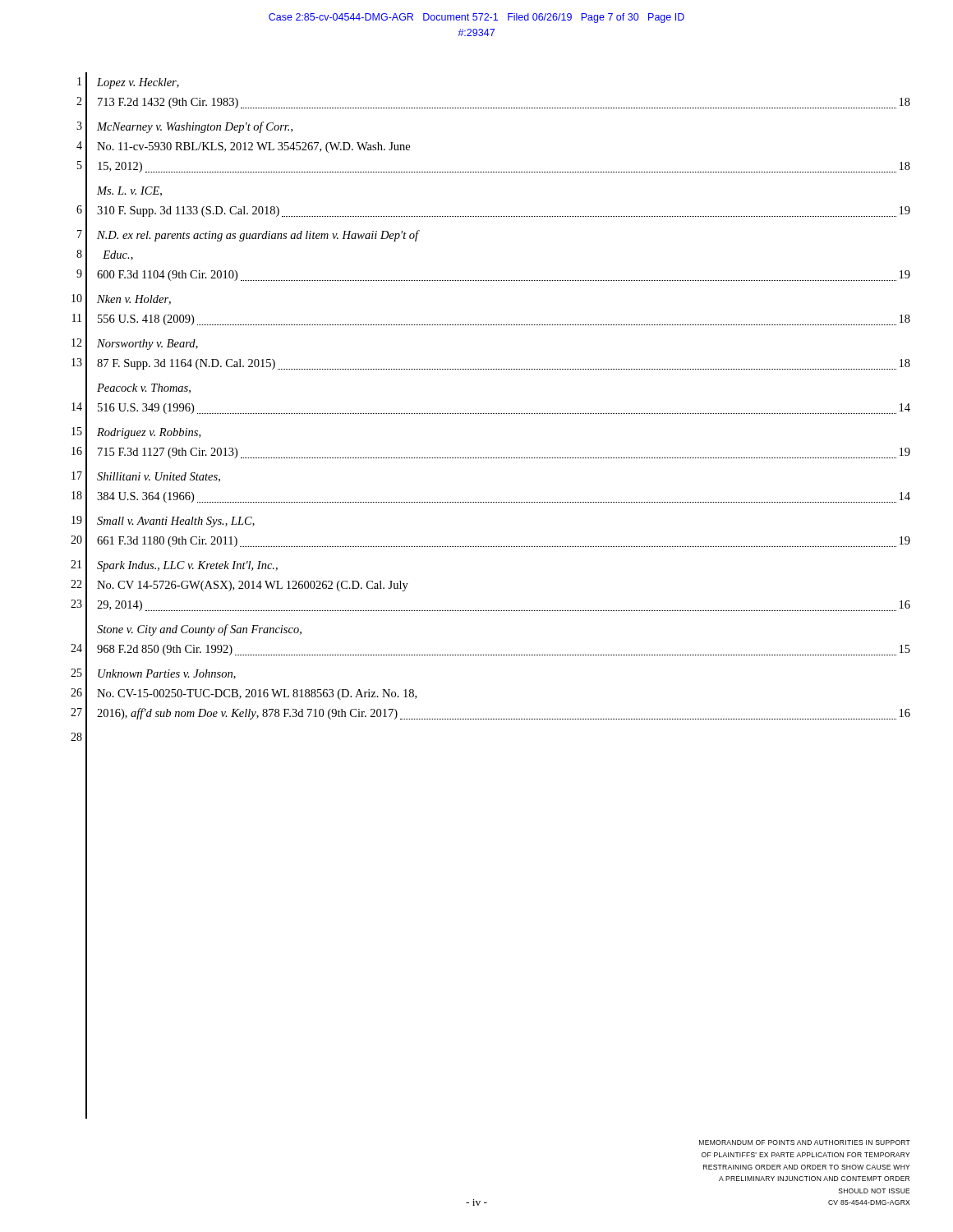The image size is (953, 1232).
Task: Click on the region starting "12 Norsworthy v. Beard,"
Action: click(135, 344)
